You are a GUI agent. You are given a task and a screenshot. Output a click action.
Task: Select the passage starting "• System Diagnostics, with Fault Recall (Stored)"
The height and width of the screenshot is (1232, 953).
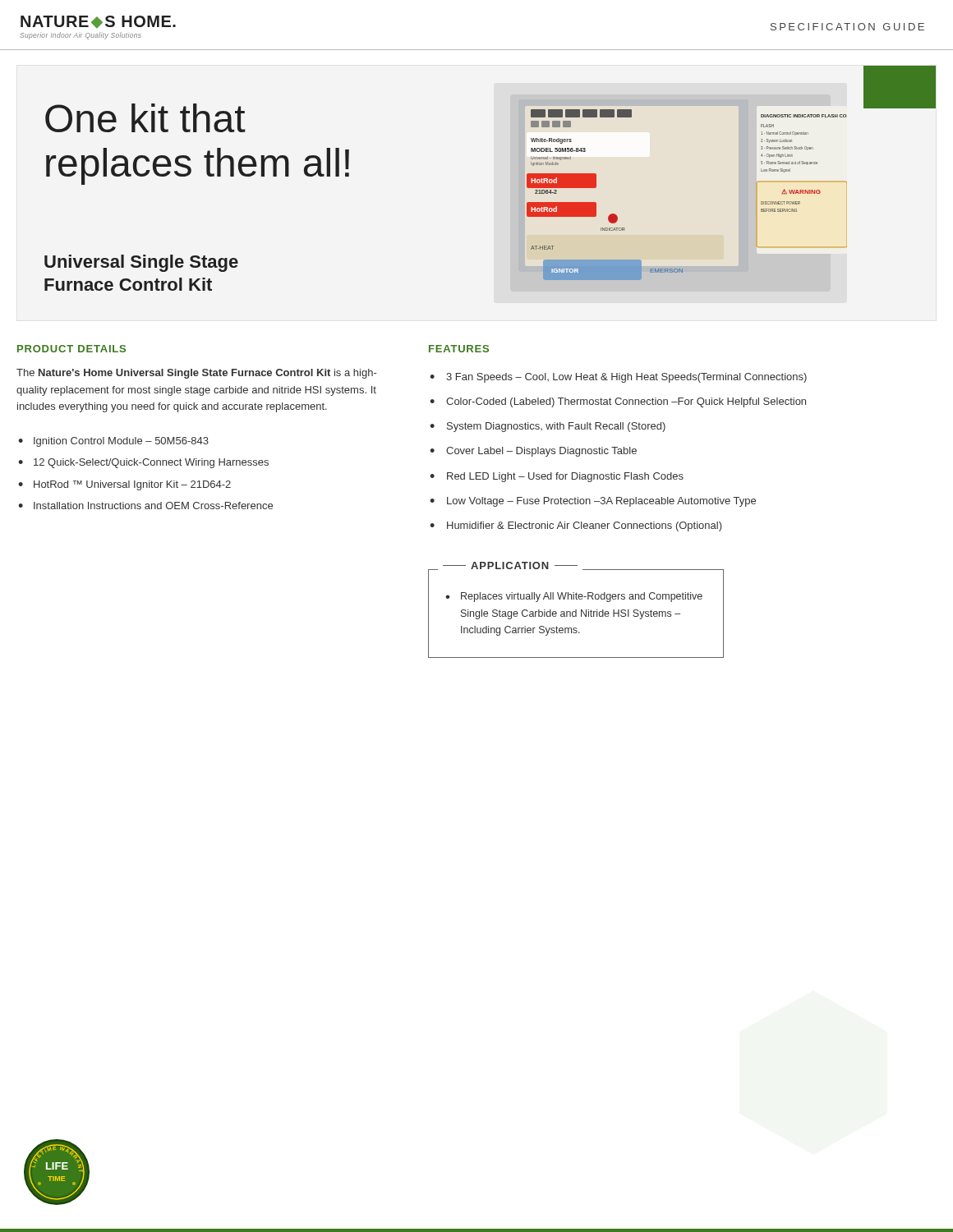point(548,427)
